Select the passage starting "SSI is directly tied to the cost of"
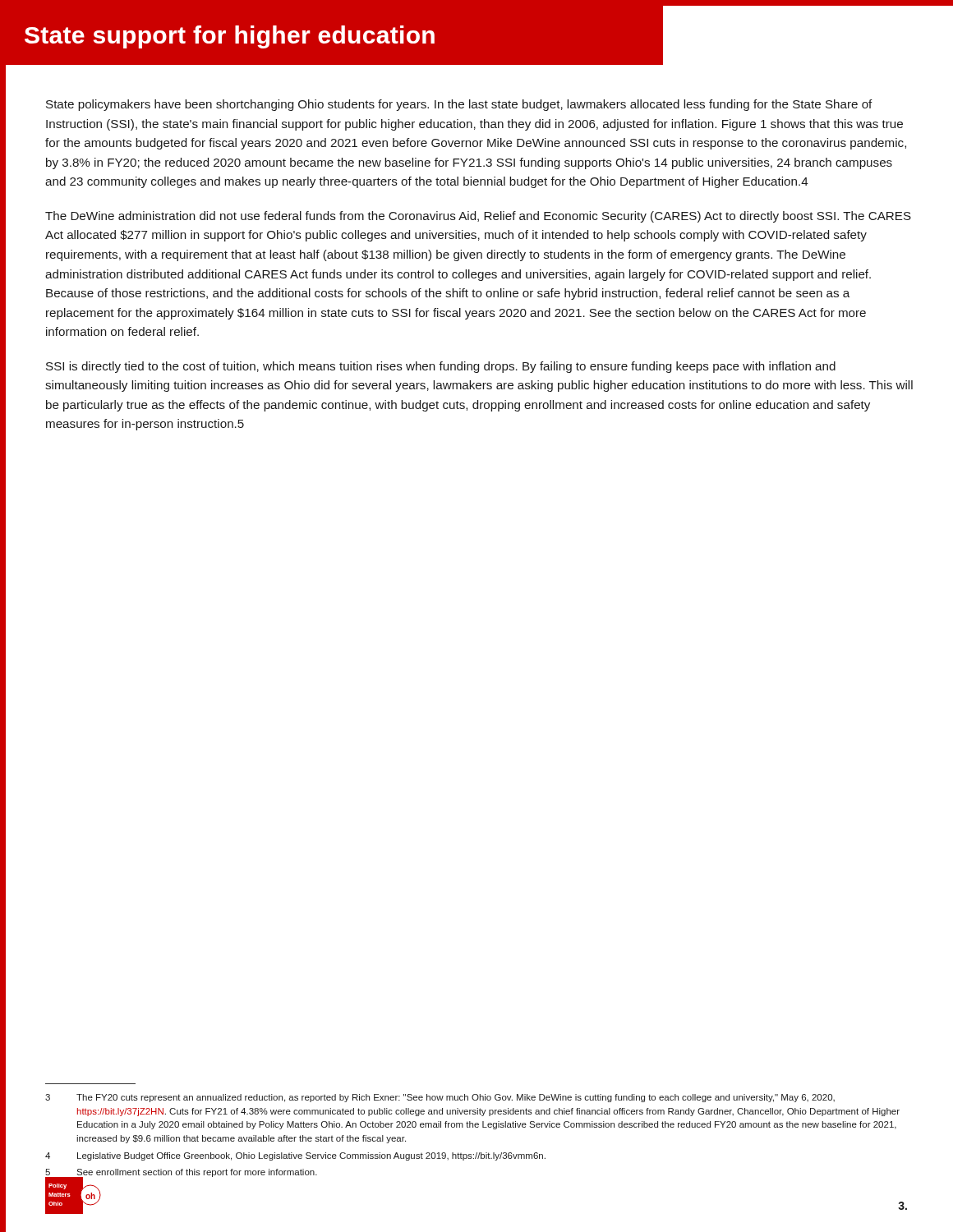This screenshot has width=953, height=1232. [481, 395]
